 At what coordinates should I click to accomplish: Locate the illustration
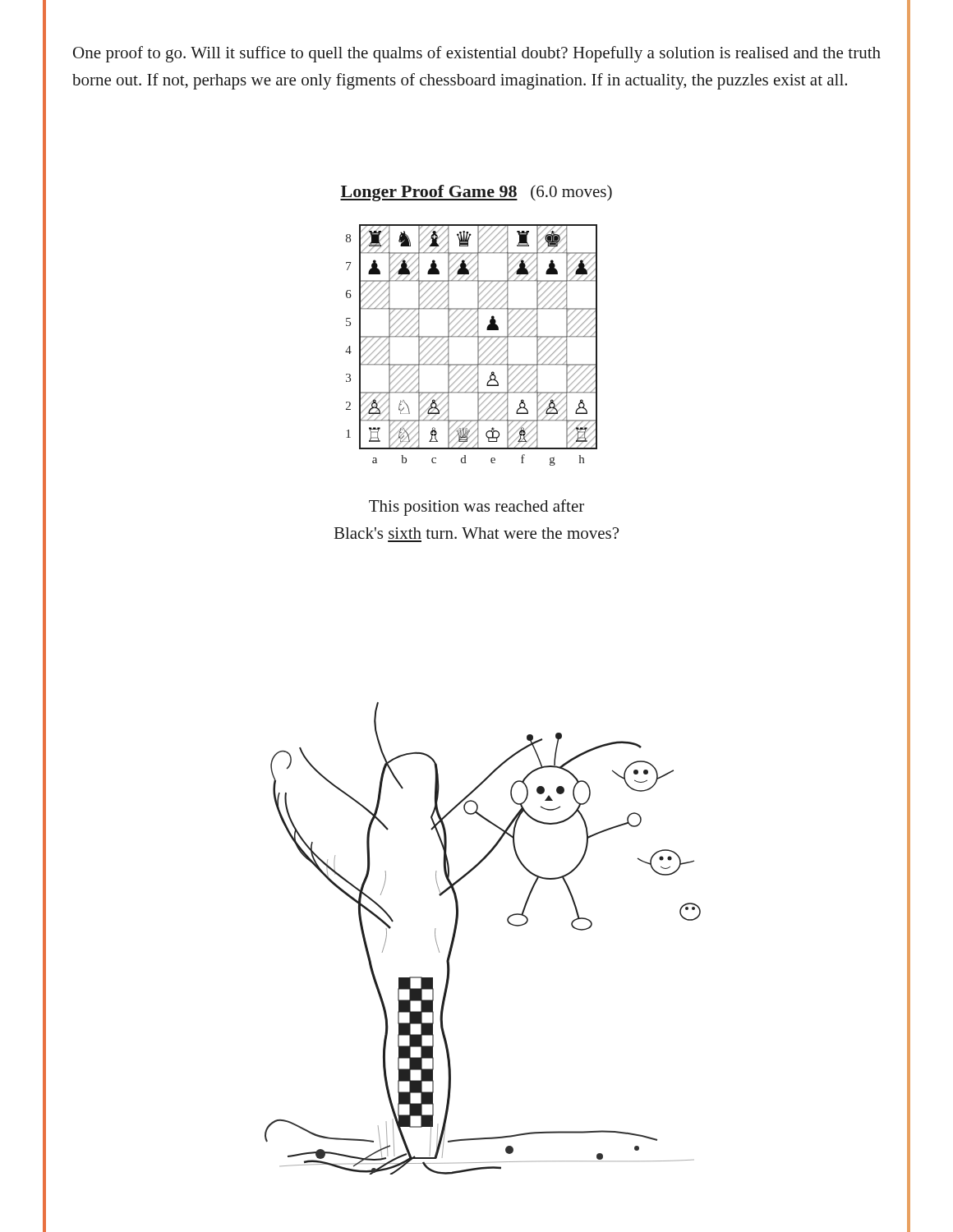(476, 879)
